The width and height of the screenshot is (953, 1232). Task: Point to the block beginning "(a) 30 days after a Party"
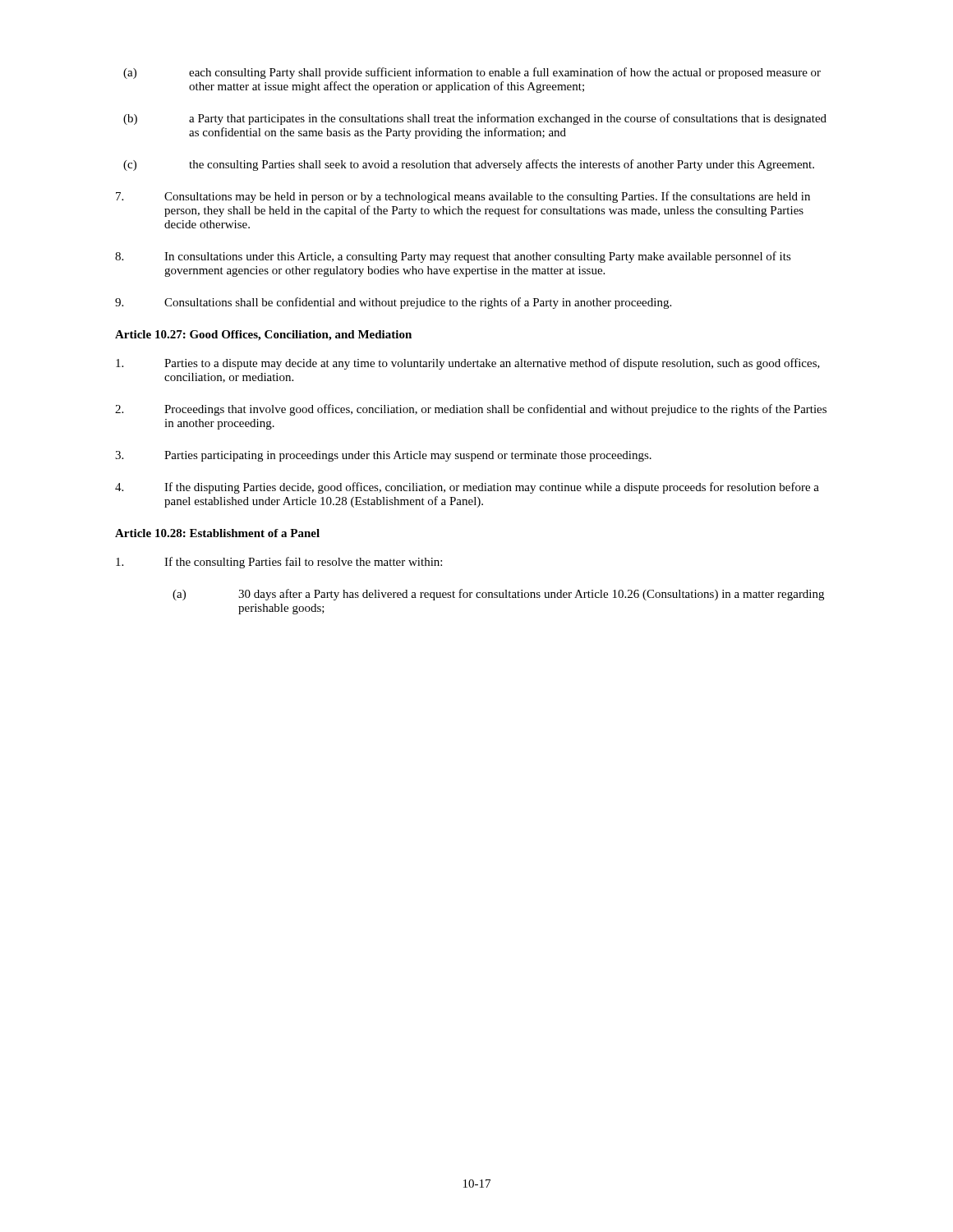tap(501, 601)
